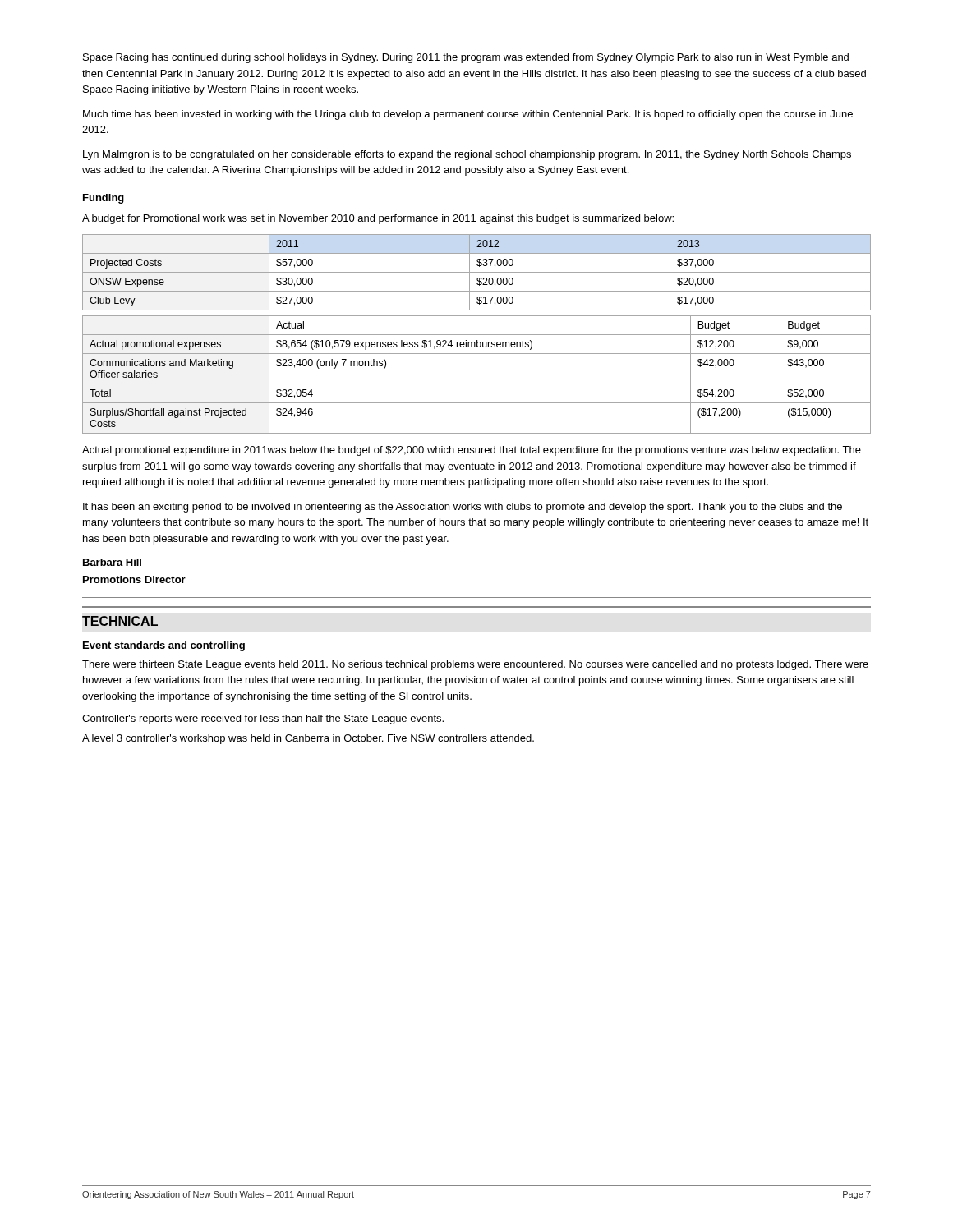The image size is (953, 1232).
Task: Find the text block that reads "Space Racing has continued"
Action: pyautogui.click(x=474, y=73)
